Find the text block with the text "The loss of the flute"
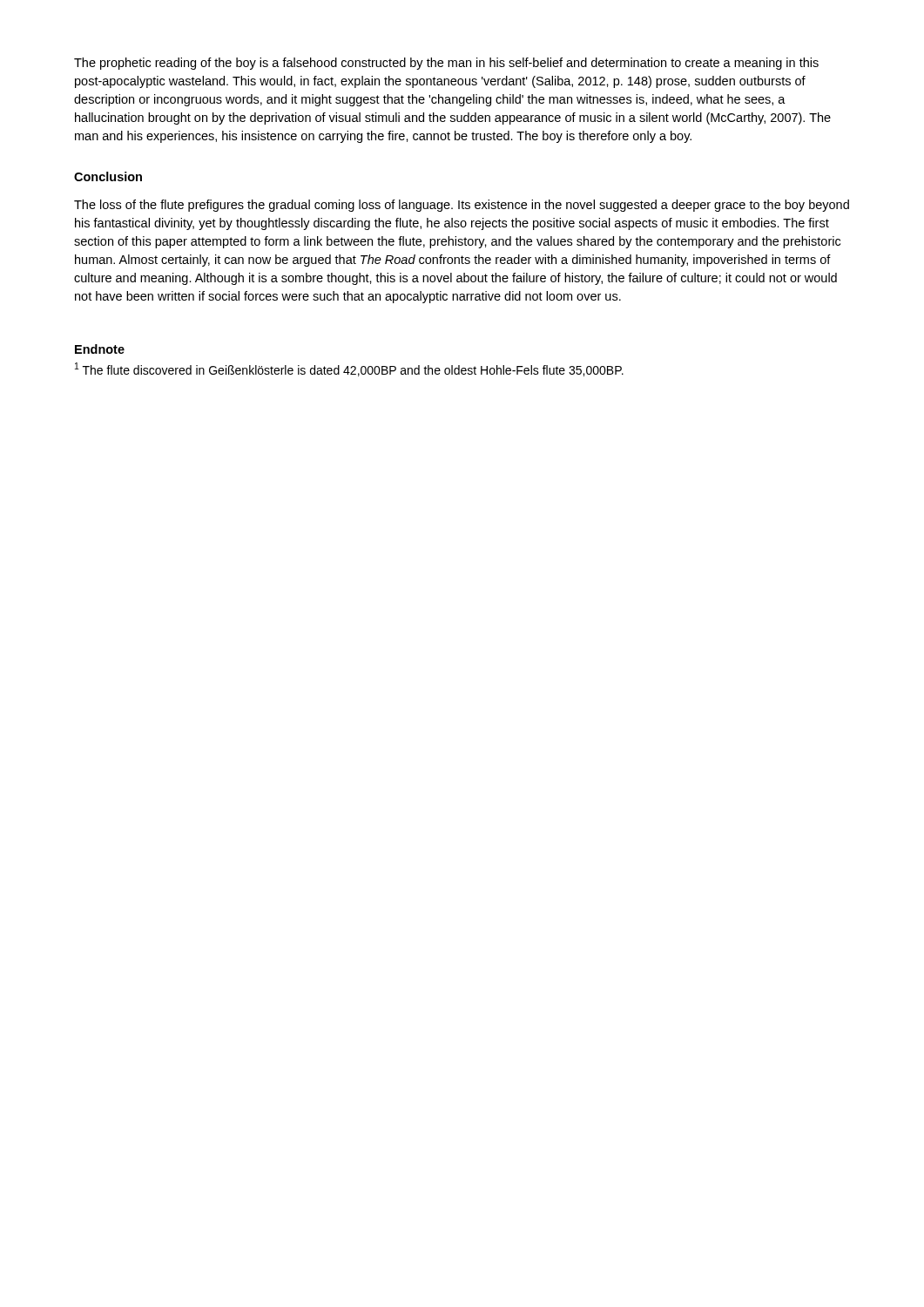The height and width of the screenshot is (1307, 924). pyautogui.click(x=462, y=251)
